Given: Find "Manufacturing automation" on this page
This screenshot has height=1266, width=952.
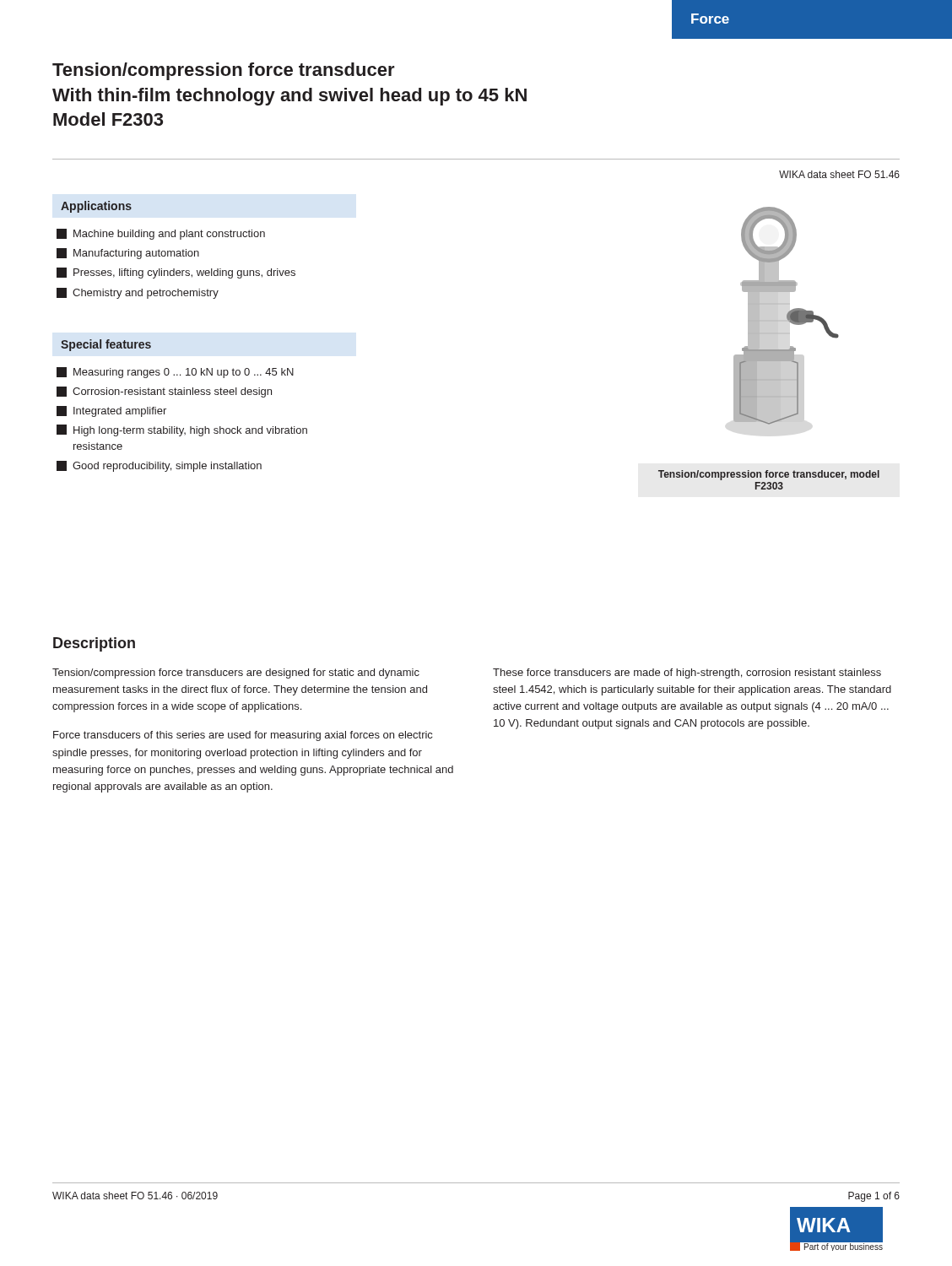Looking at the screenshot, I should click(128, 253).
